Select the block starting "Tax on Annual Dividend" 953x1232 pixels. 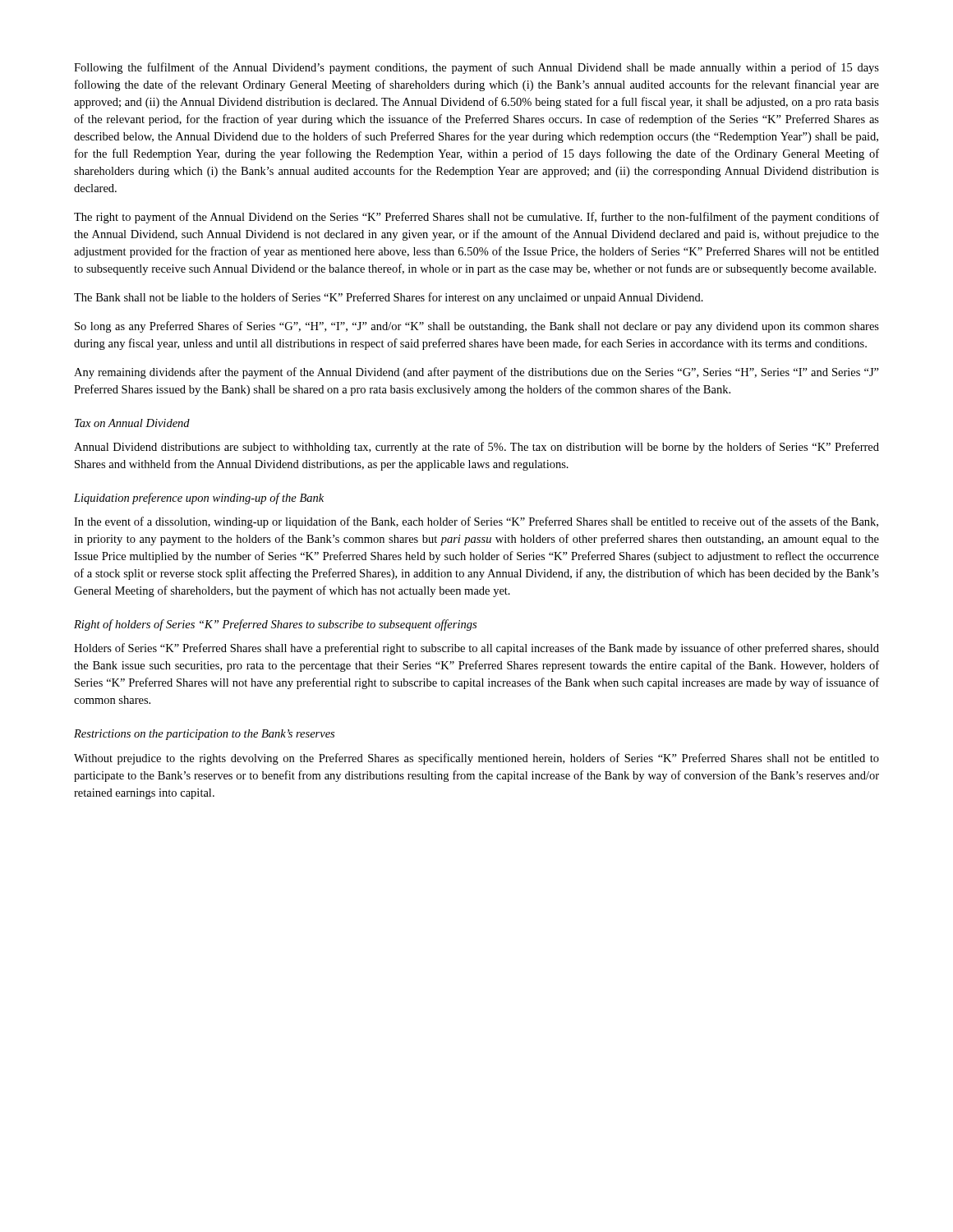(132, 423)
